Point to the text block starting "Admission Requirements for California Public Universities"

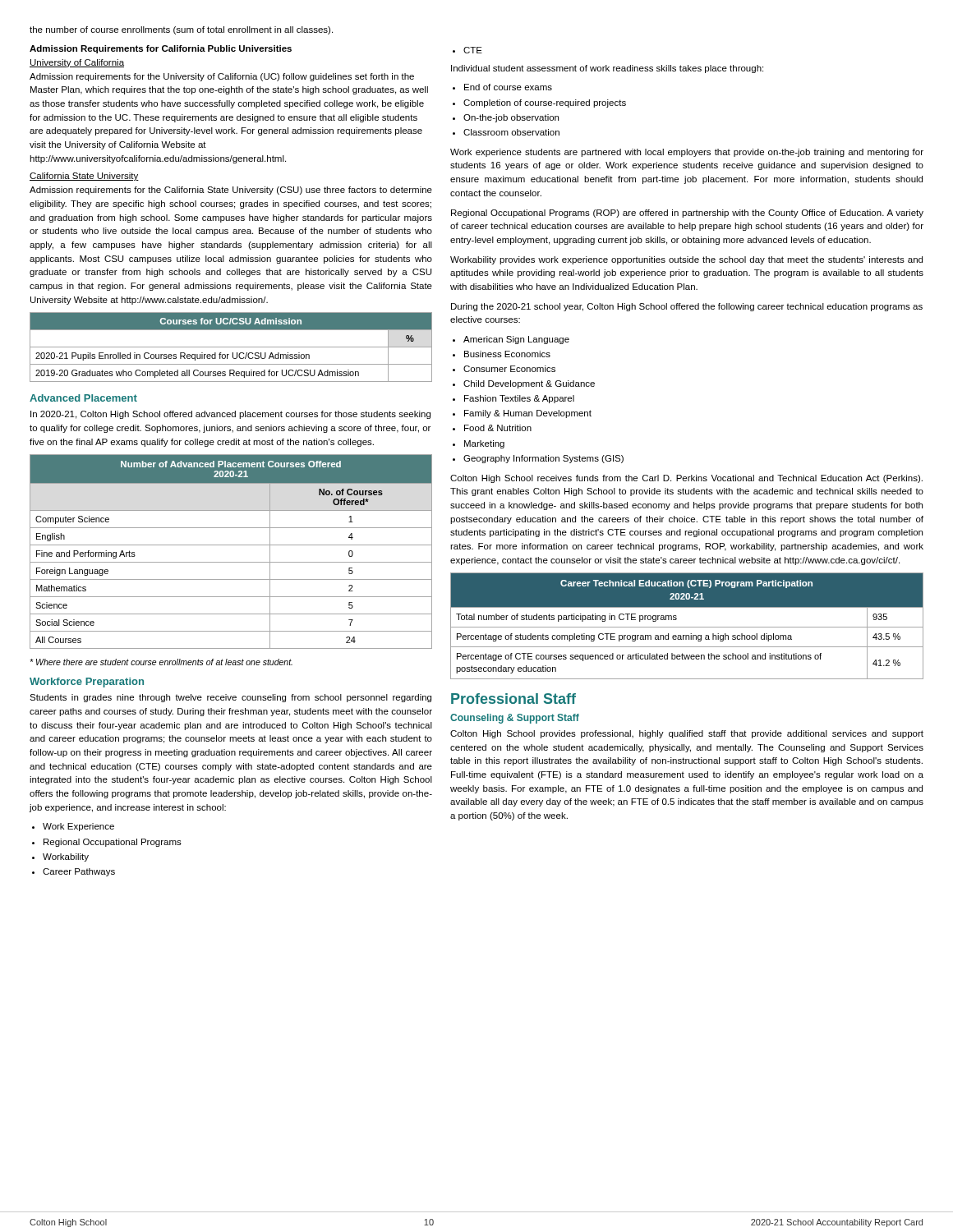click(x=161, y=48)
